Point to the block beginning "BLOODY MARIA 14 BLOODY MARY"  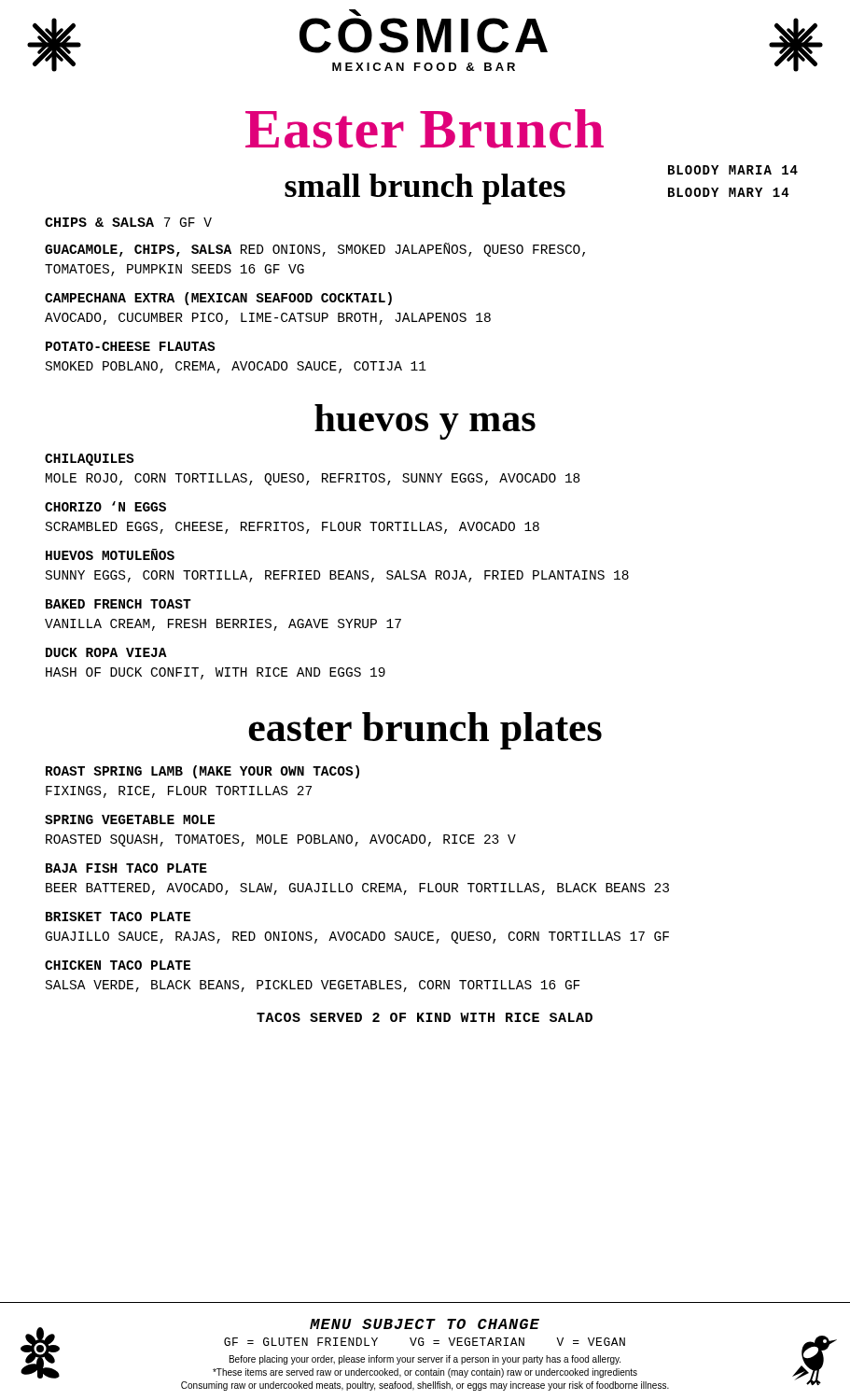[733, 182]
